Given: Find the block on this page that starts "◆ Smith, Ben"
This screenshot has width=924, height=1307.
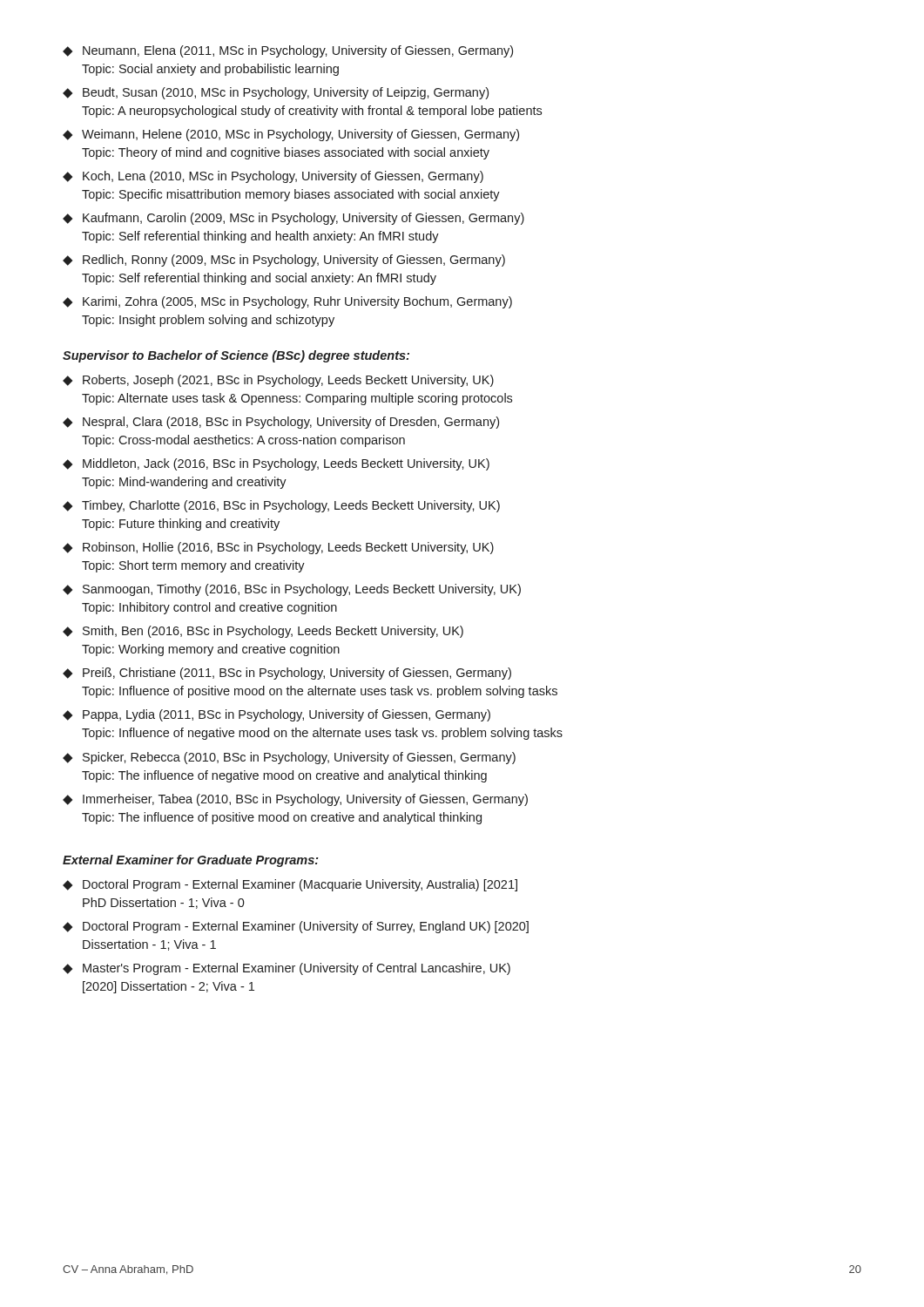Looking at the screenshot, I should (462, 641).
